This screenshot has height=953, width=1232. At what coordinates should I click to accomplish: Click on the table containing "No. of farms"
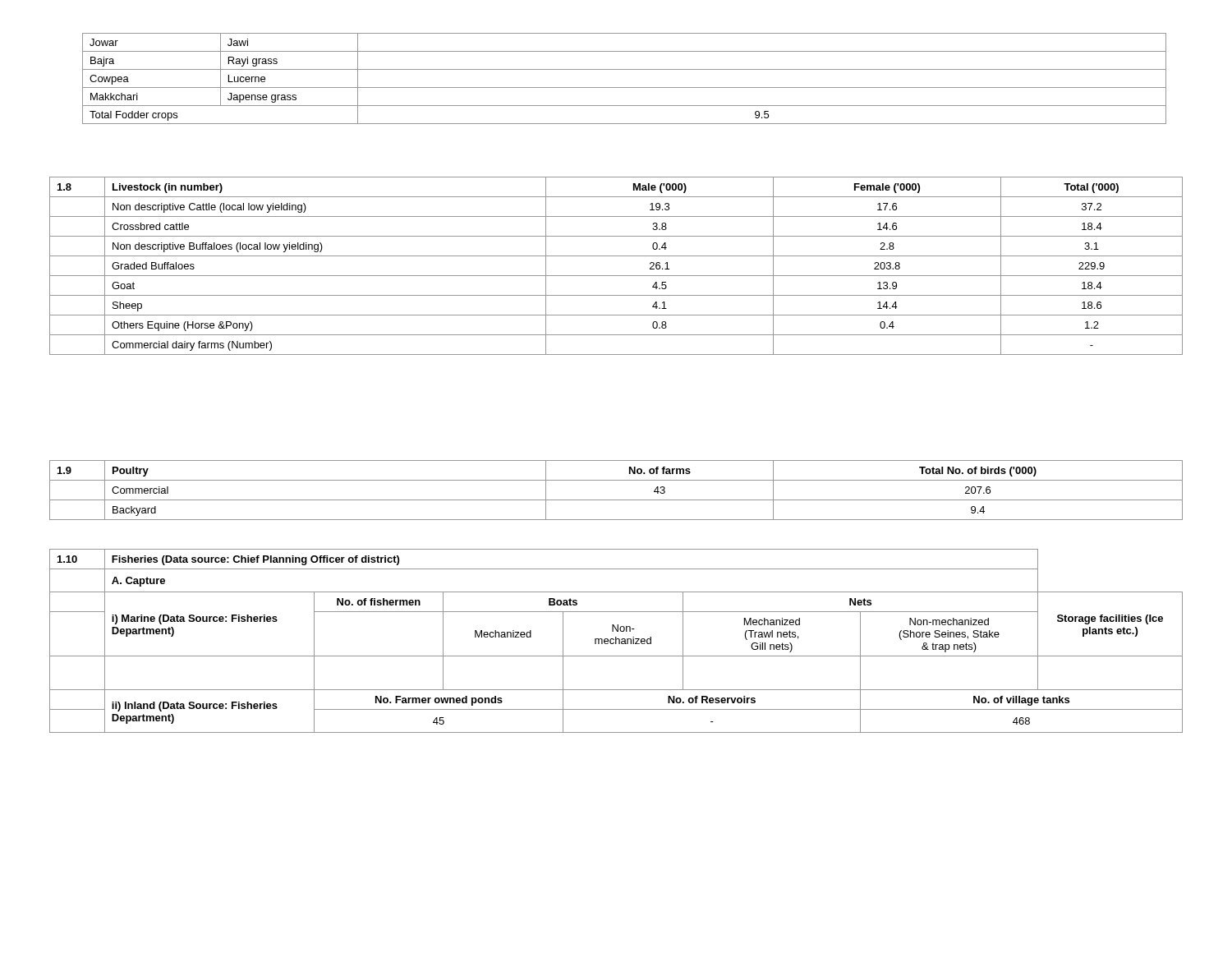click(616, 490)
